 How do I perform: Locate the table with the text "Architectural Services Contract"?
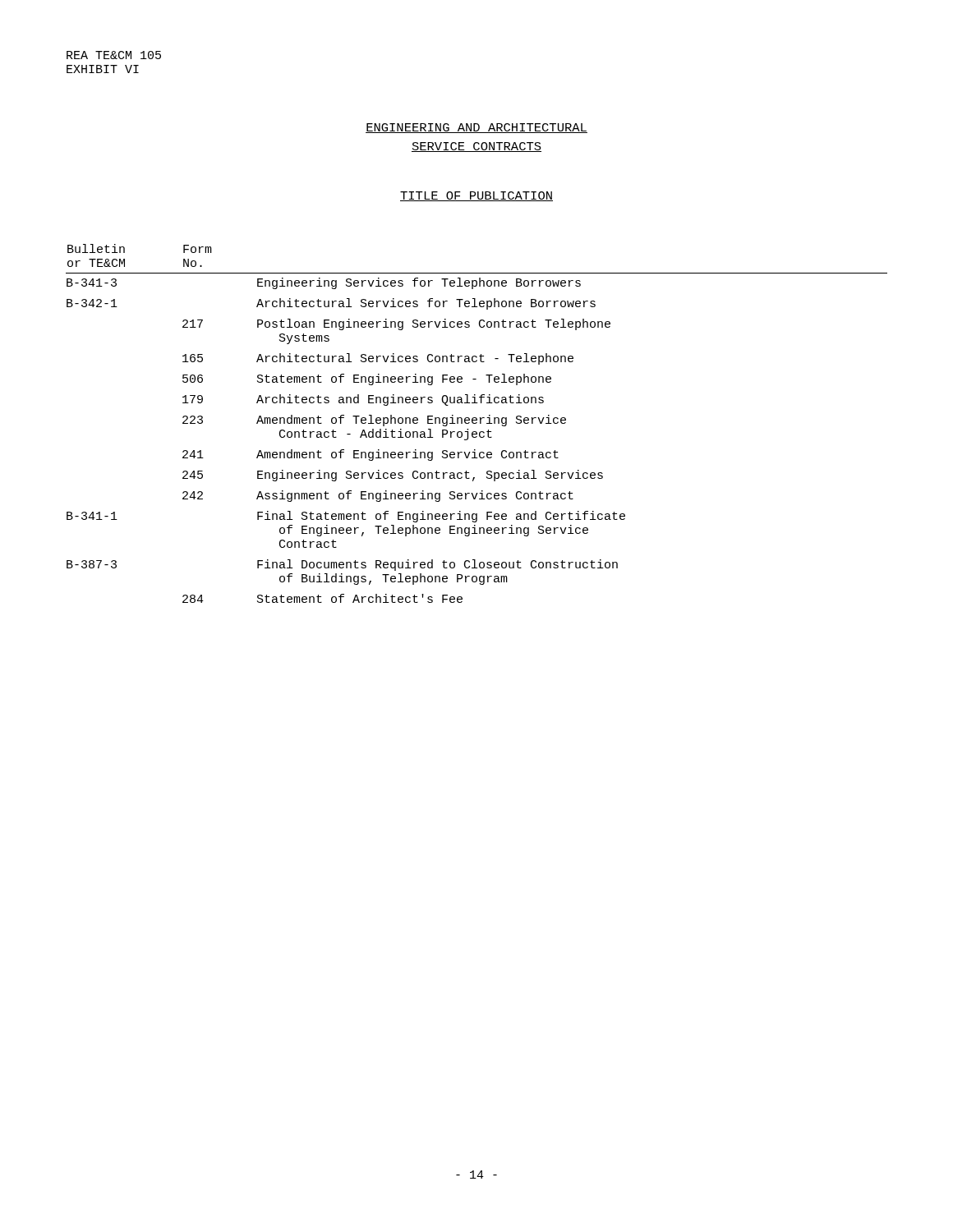(476, 426)
